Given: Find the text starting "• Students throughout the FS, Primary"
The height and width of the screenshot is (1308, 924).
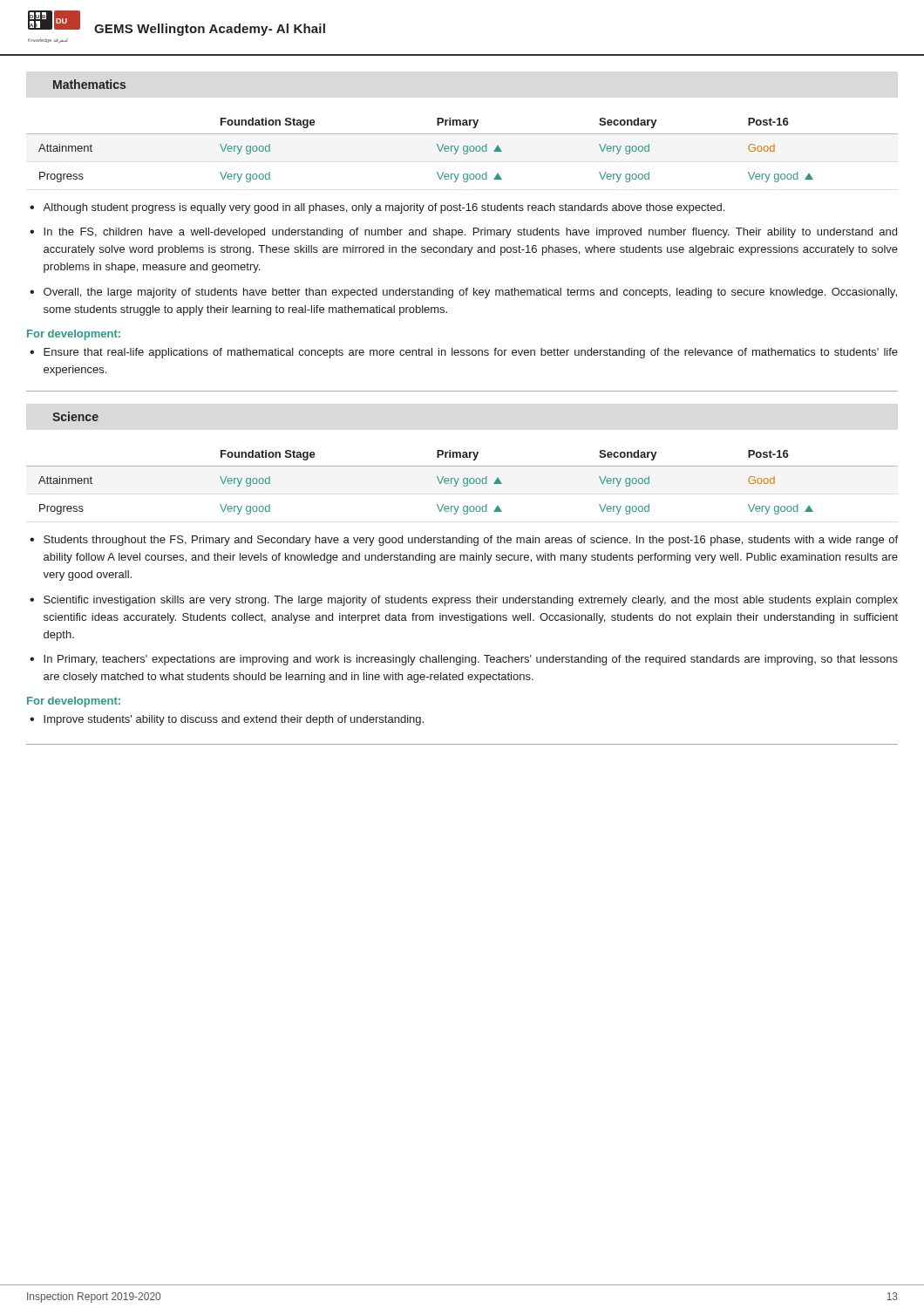Looking at the screenshot, I should [x=464, y=558].
